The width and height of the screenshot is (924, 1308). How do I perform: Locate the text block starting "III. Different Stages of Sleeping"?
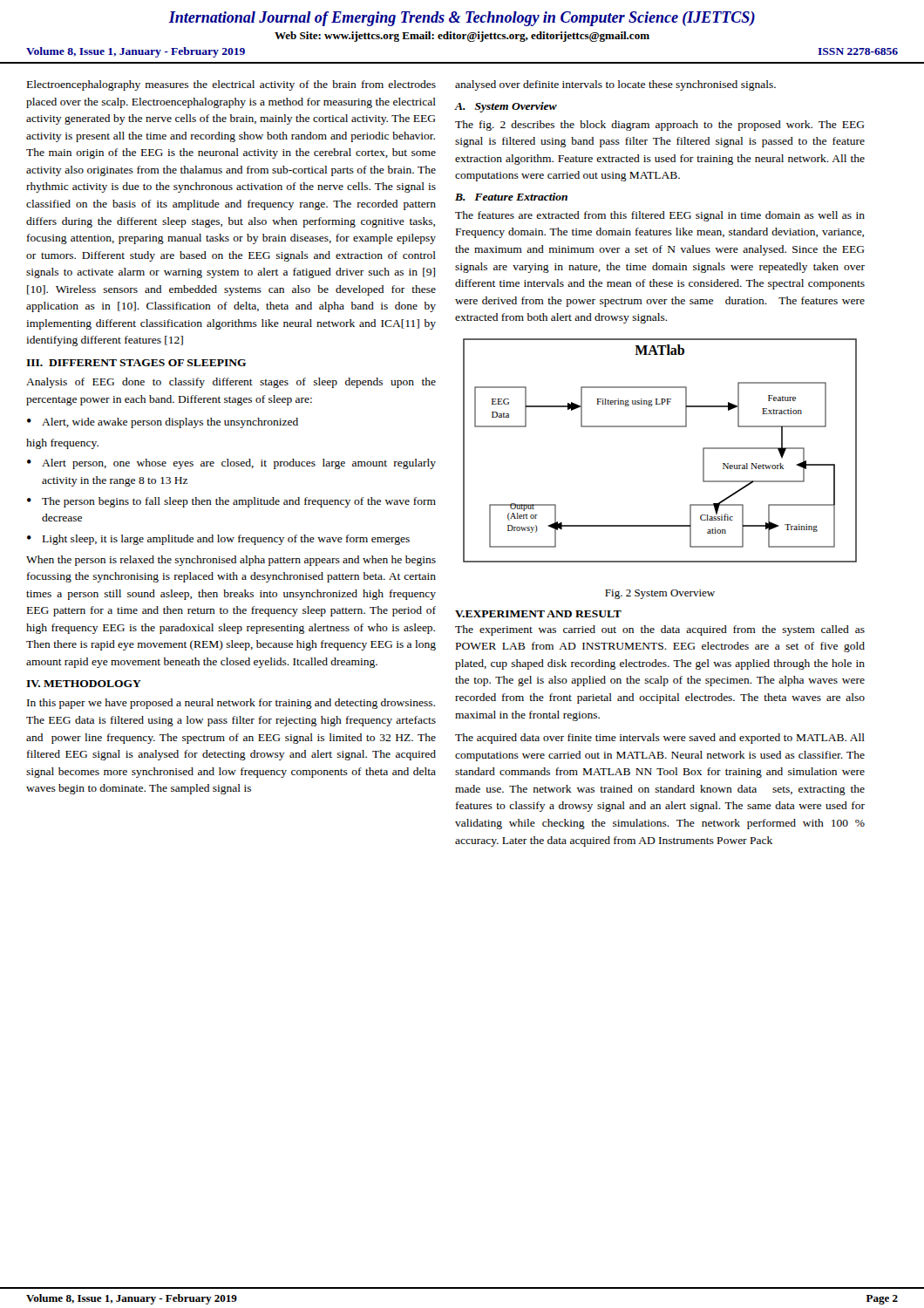point(136,362)
